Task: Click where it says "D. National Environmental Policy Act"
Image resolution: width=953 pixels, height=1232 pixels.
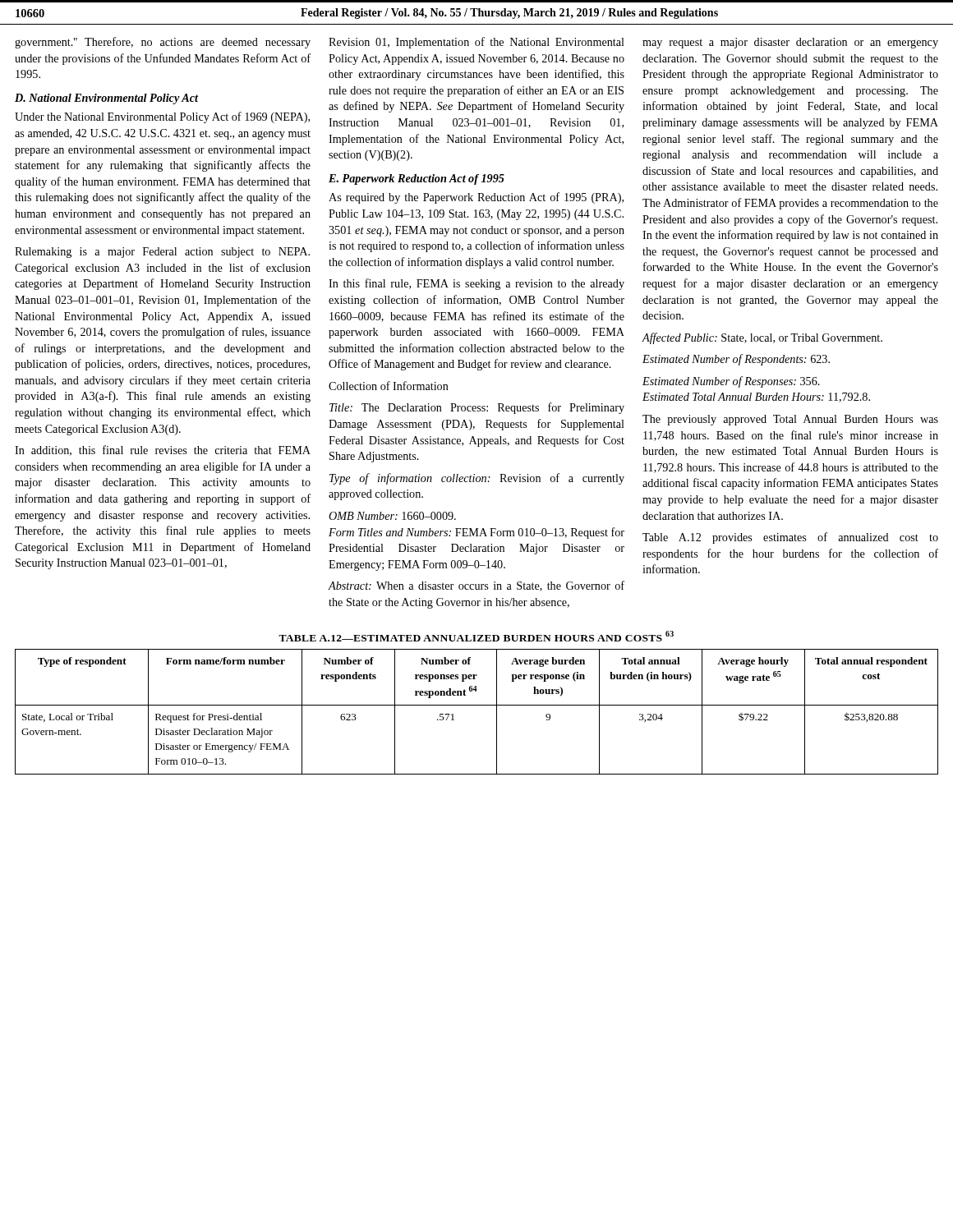Action: click(106, 98)
